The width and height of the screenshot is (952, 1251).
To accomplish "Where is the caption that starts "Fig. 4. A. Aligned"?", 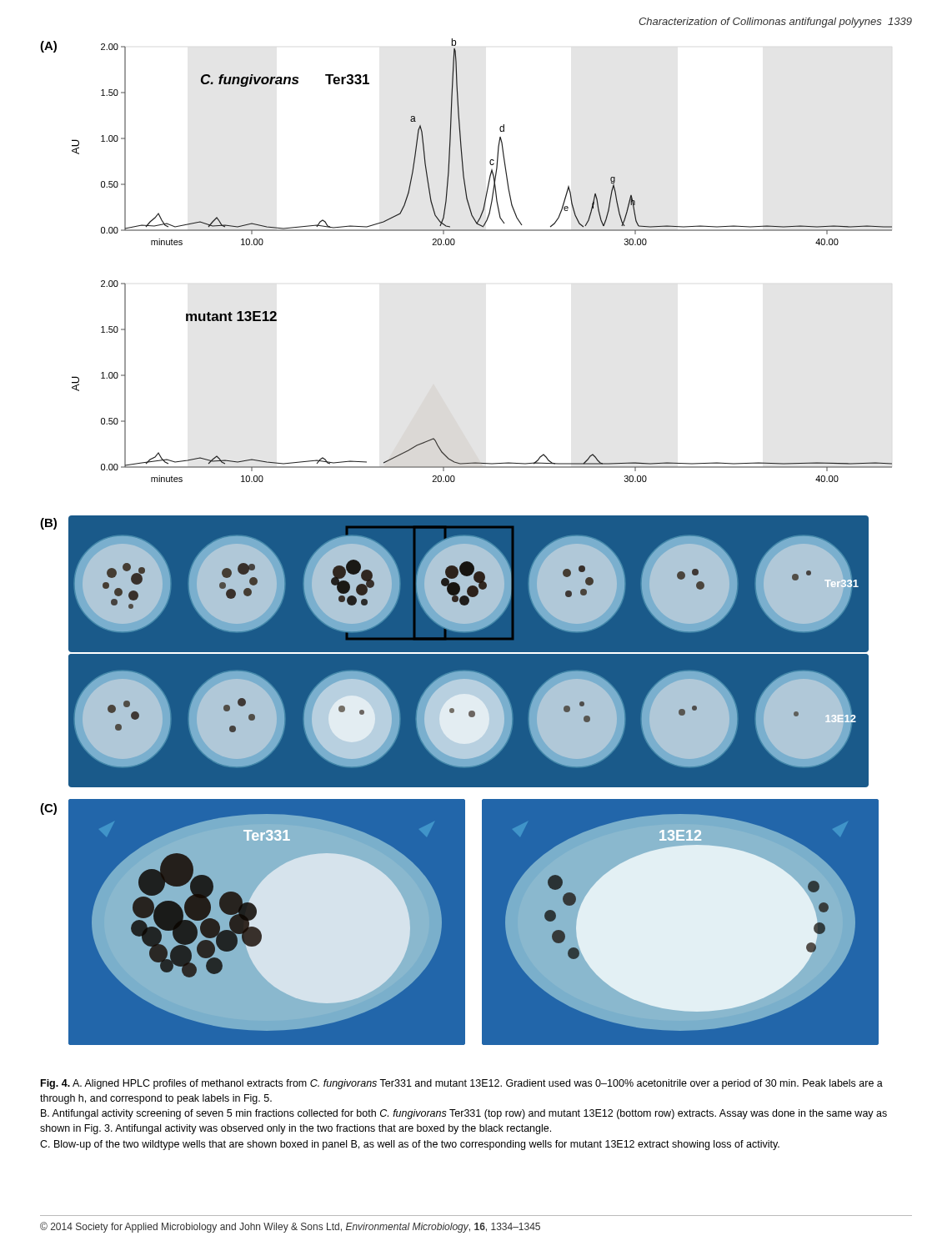I will pyautogui.click(x=464, y=1114).
